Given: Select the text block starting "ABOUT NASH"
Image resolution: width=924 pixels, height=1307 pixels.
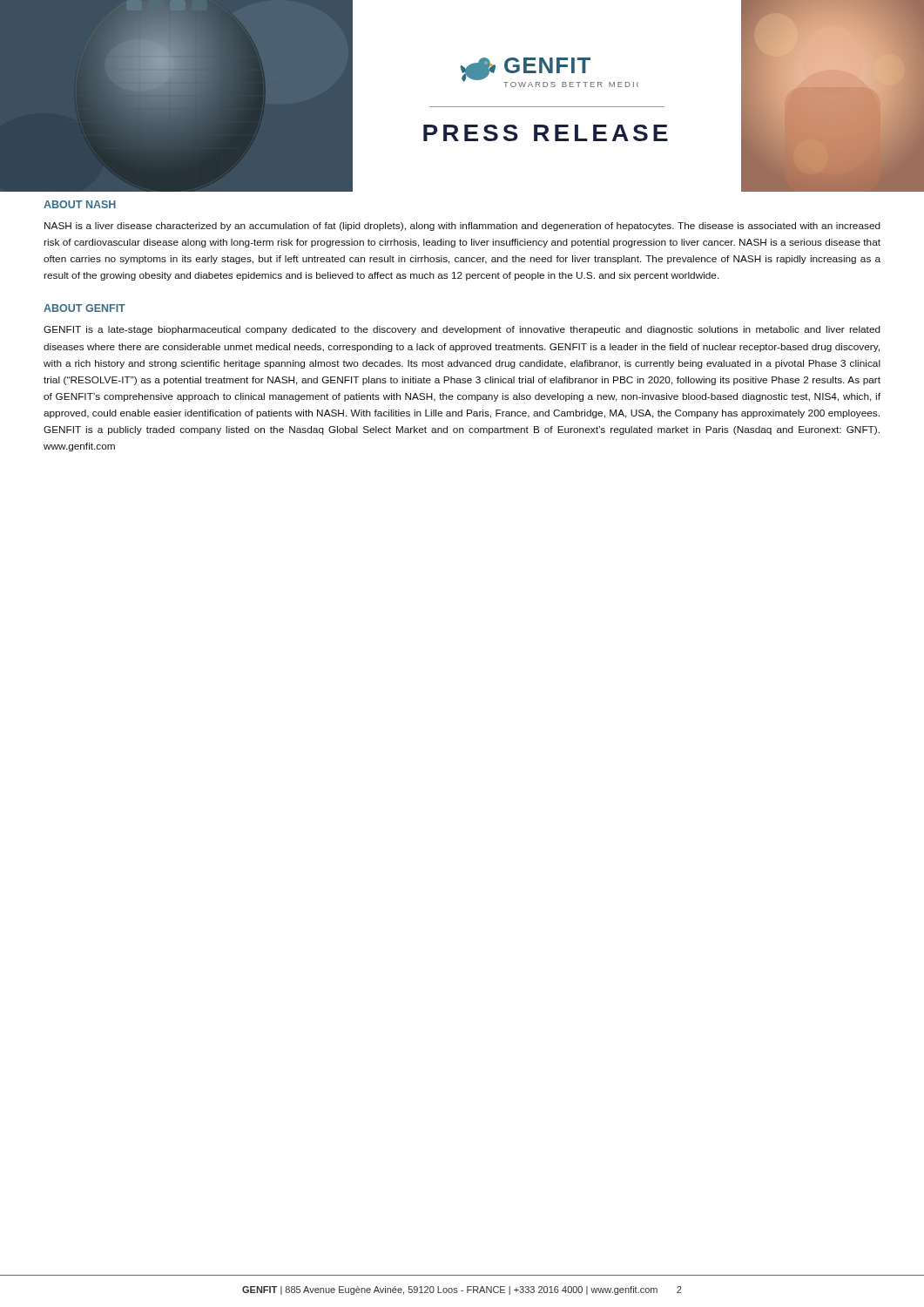Looking at the screenshot, I should 80,205.
